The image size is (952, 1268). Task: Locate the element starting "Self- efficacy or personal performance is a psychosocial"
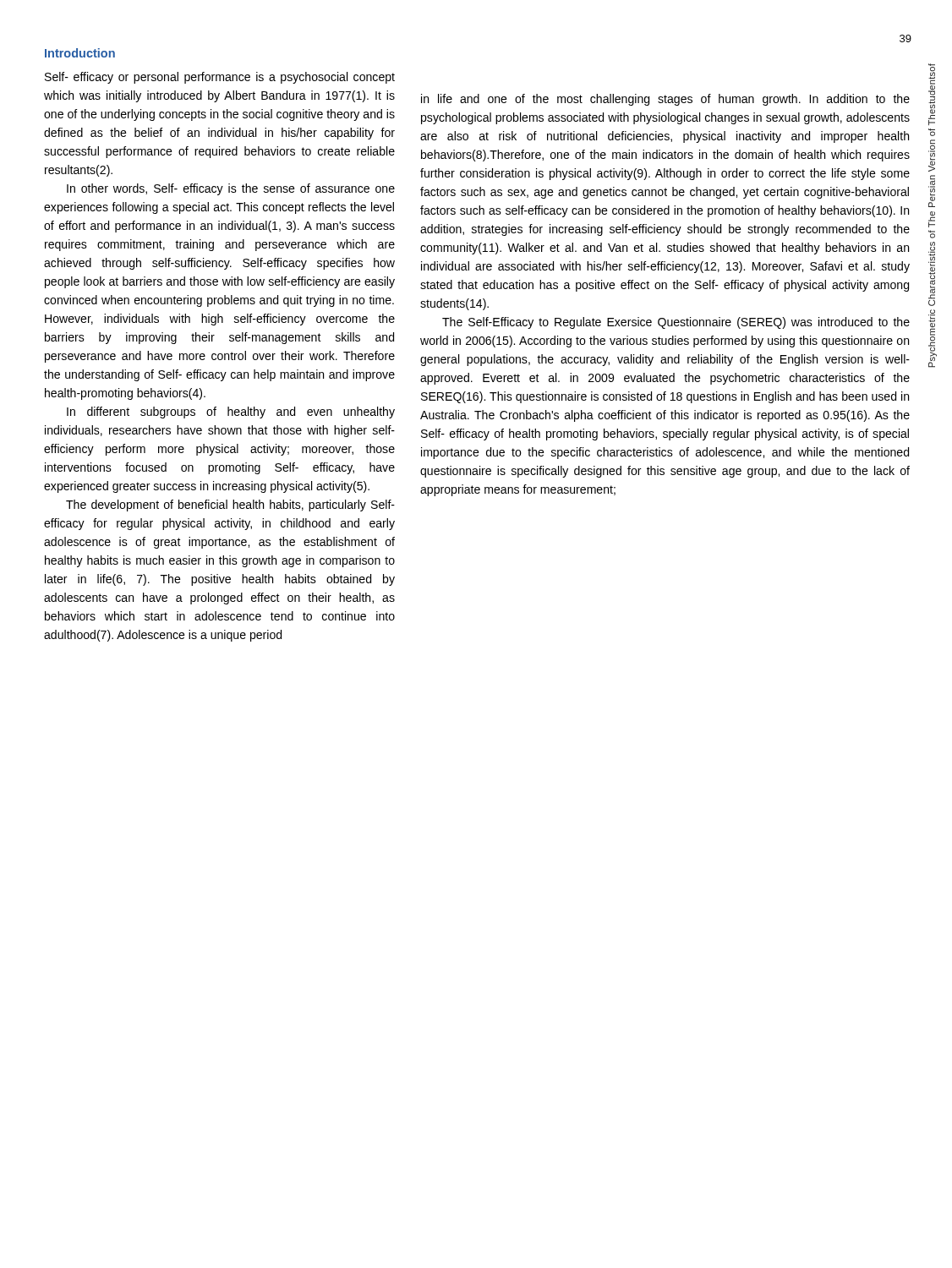click(x=219, y=357)
